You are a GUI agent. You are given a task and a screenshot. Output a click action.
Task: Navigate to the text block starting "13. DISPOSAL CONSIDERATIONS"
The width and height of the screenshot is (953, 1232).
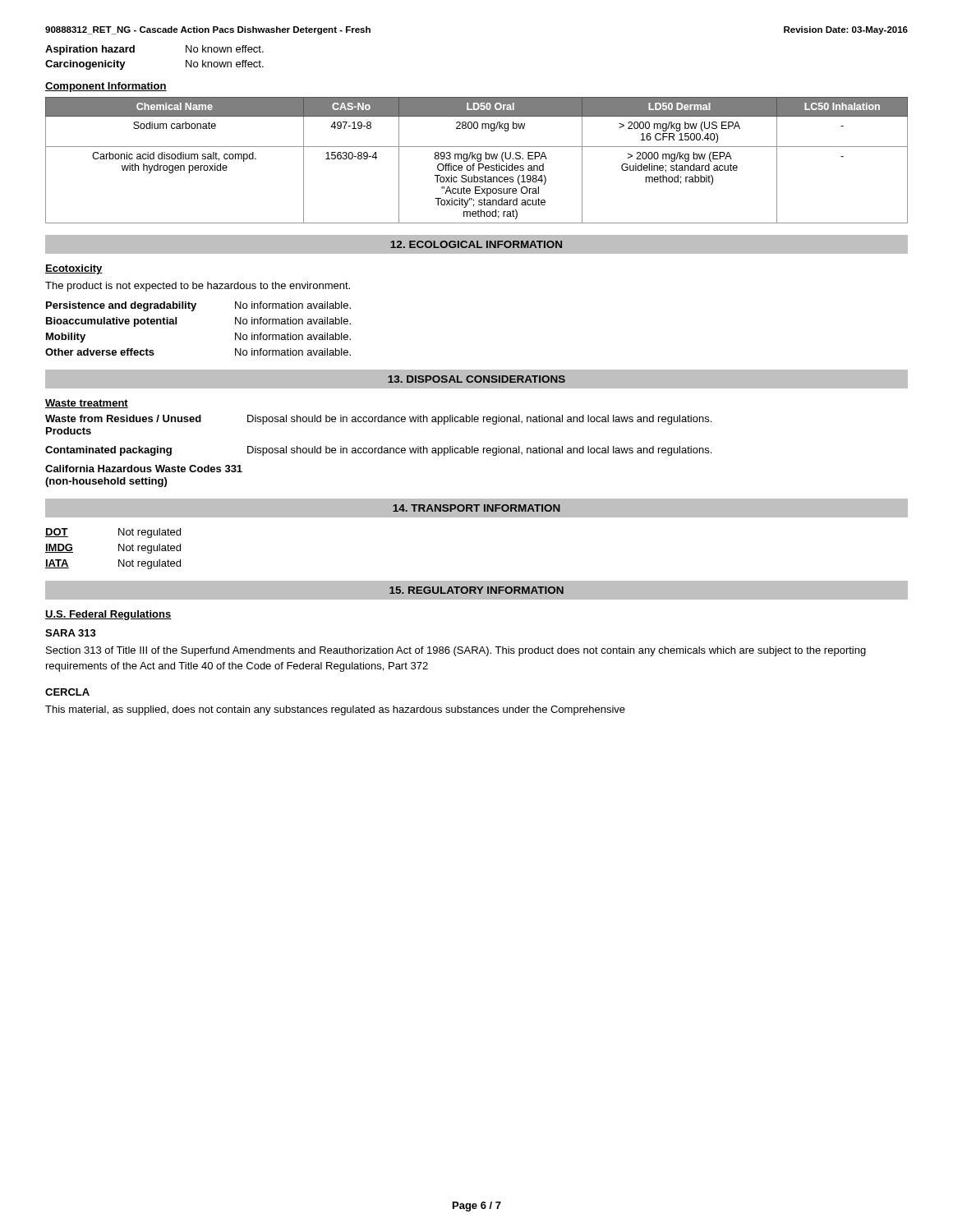point(476,379)
